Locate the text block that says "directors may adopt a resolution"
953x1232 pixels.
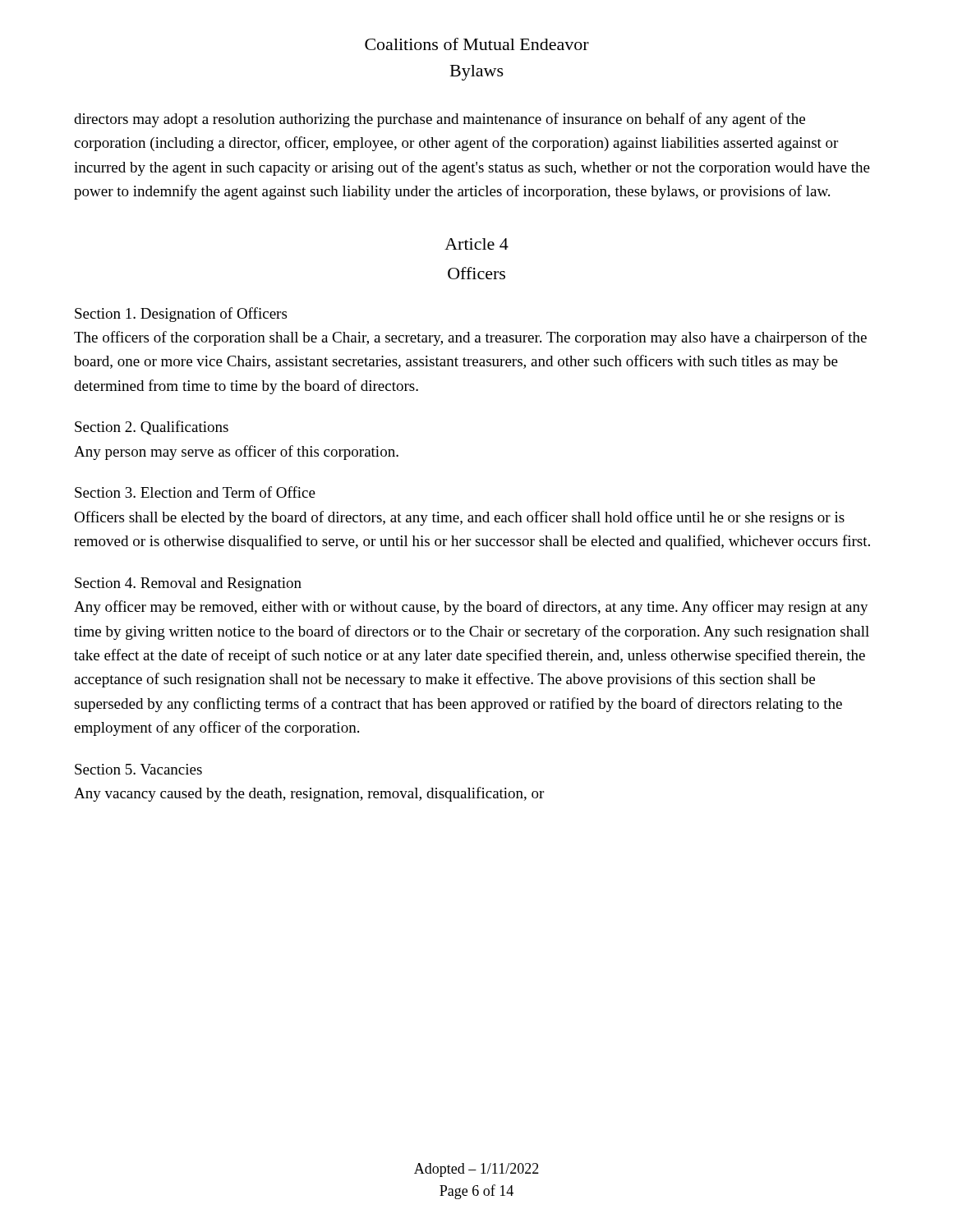tap(472, 155)
